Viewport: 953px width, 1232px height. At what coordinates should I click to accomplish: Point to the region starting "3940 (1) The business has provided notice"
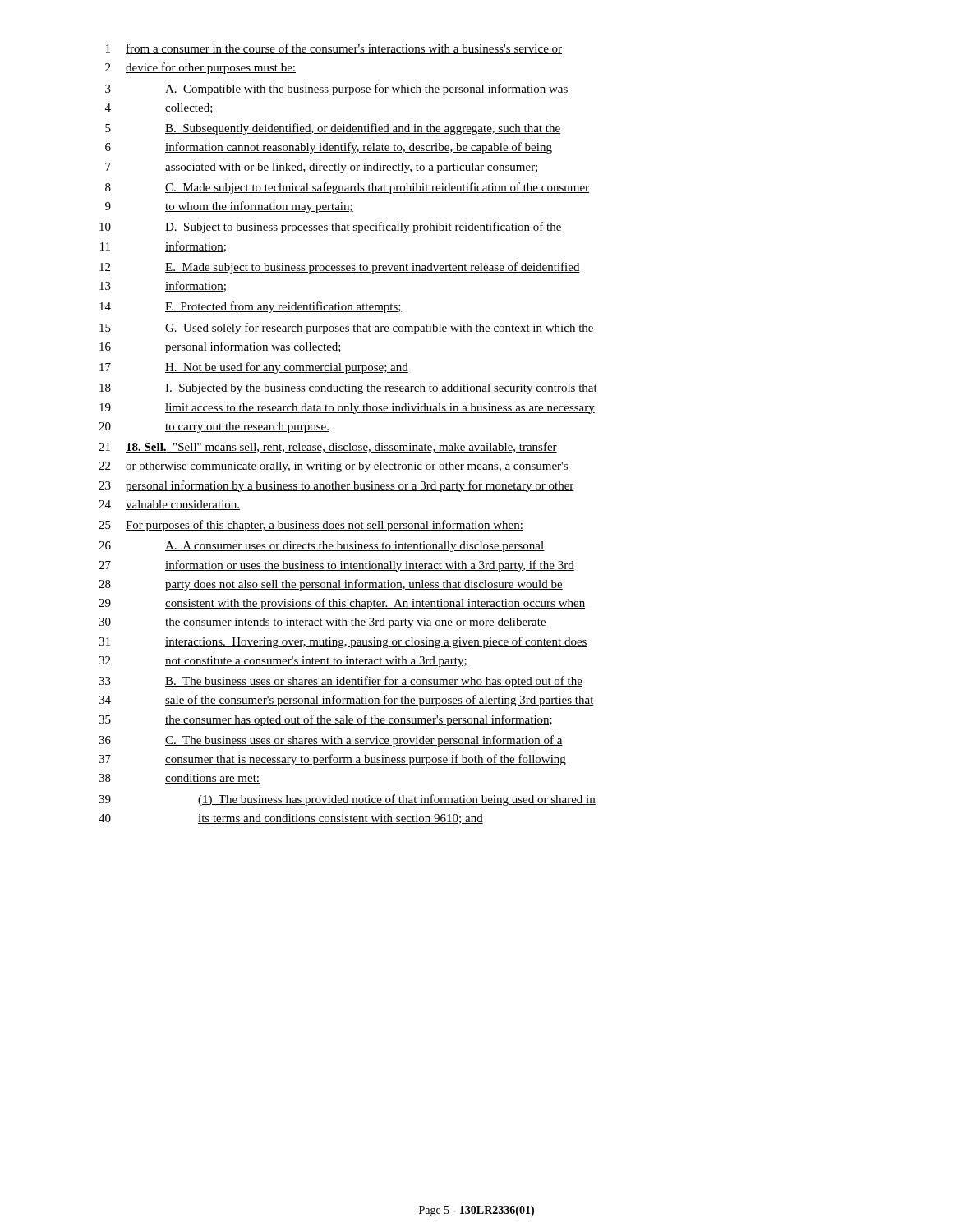pos(476,809)
